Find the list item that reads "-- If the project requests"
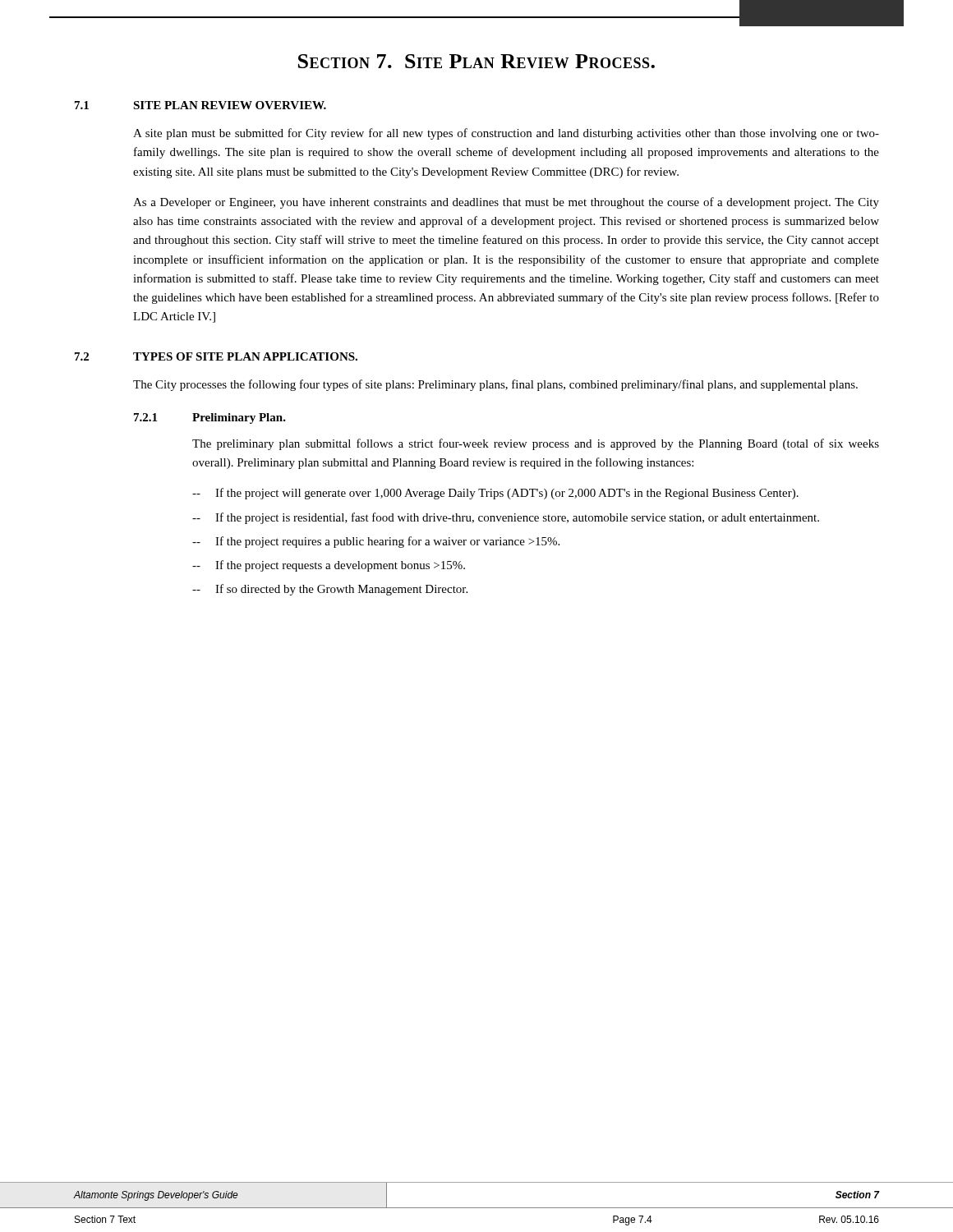 pos(329,566)
